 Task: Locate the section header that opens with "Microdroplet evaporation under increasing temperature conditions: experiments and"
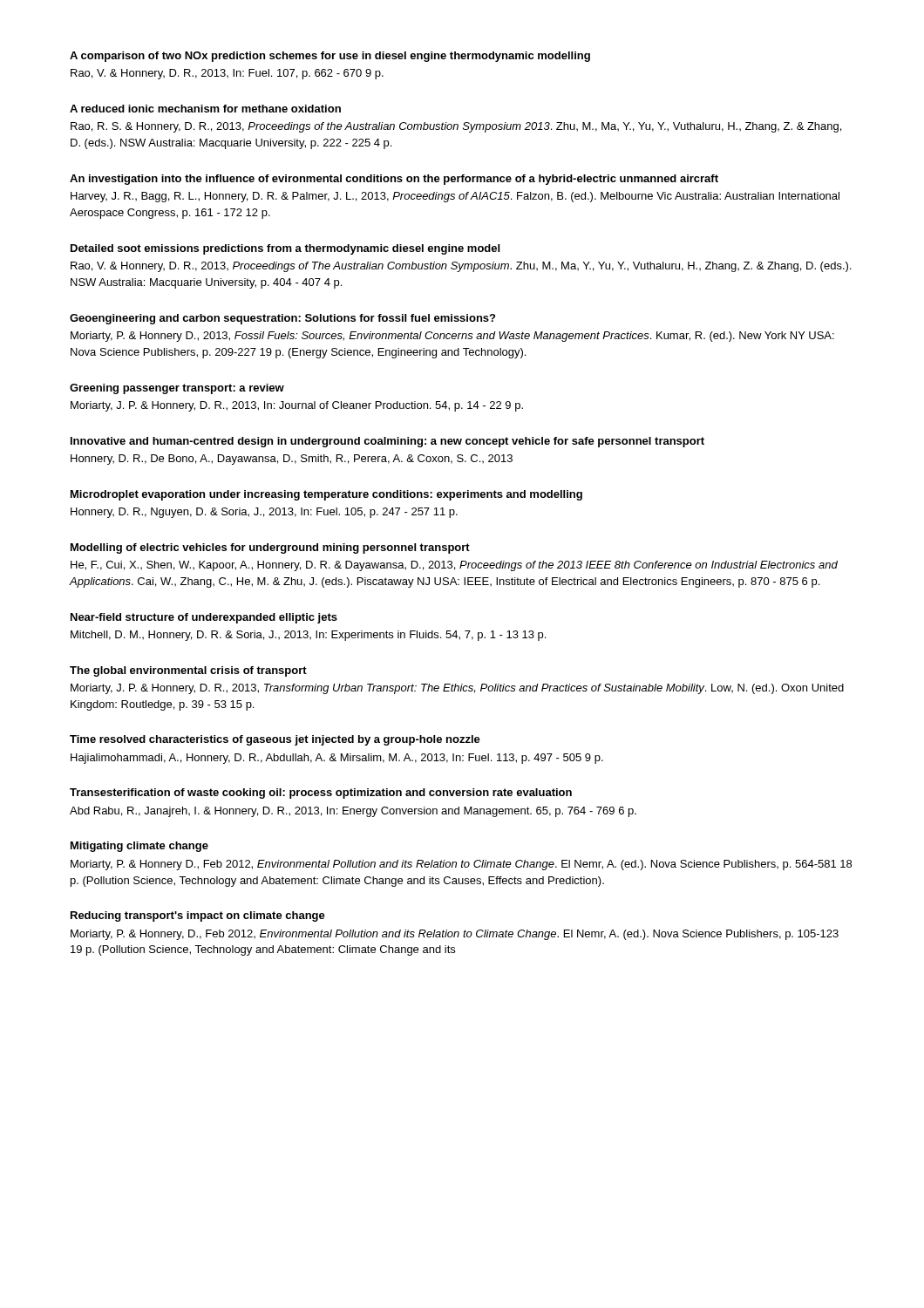(326, 494)
